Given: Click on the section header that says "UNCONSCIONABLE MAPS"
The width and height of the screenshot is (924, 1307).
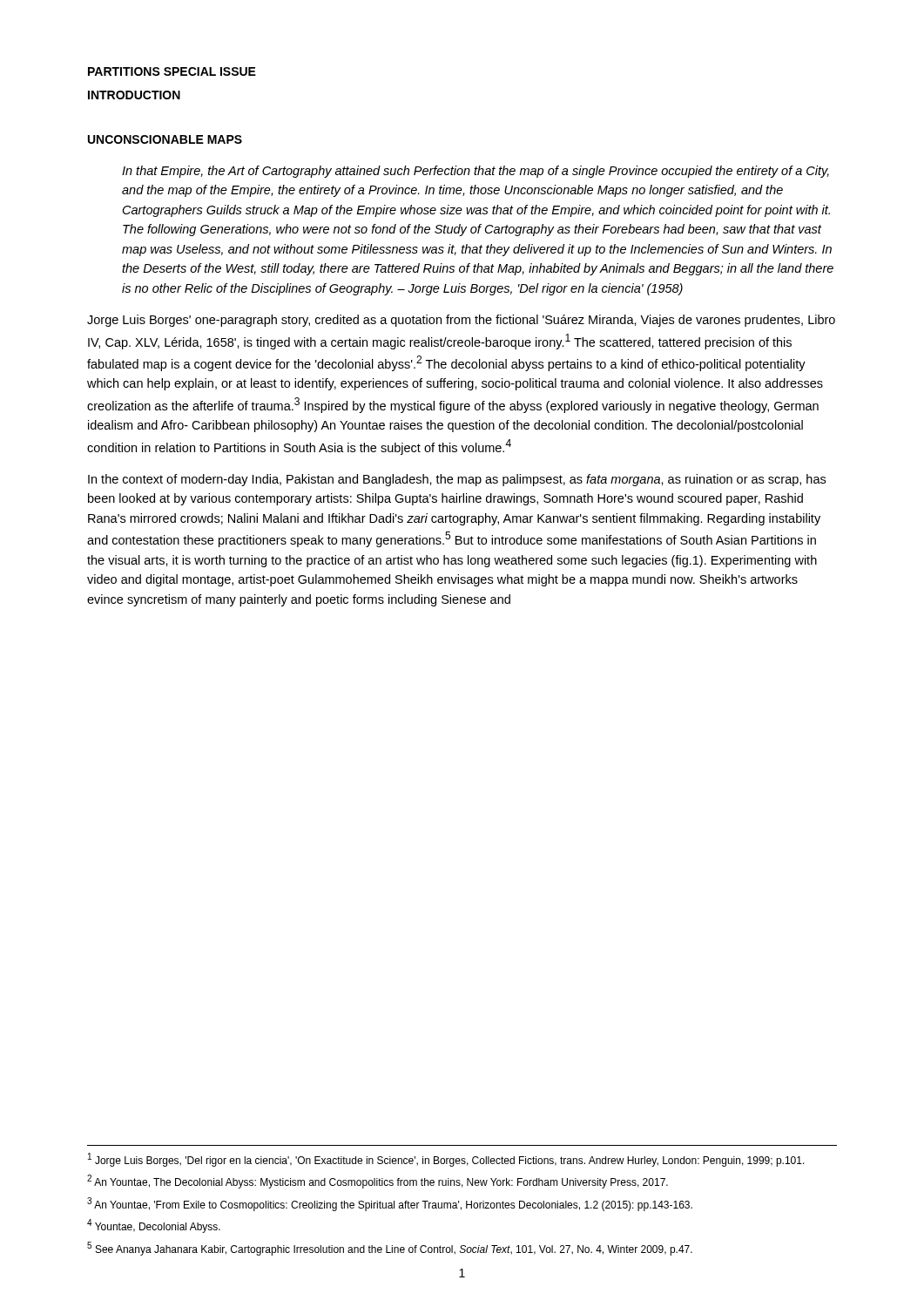Looking at the screenshot, I should (x=165, y=139).
